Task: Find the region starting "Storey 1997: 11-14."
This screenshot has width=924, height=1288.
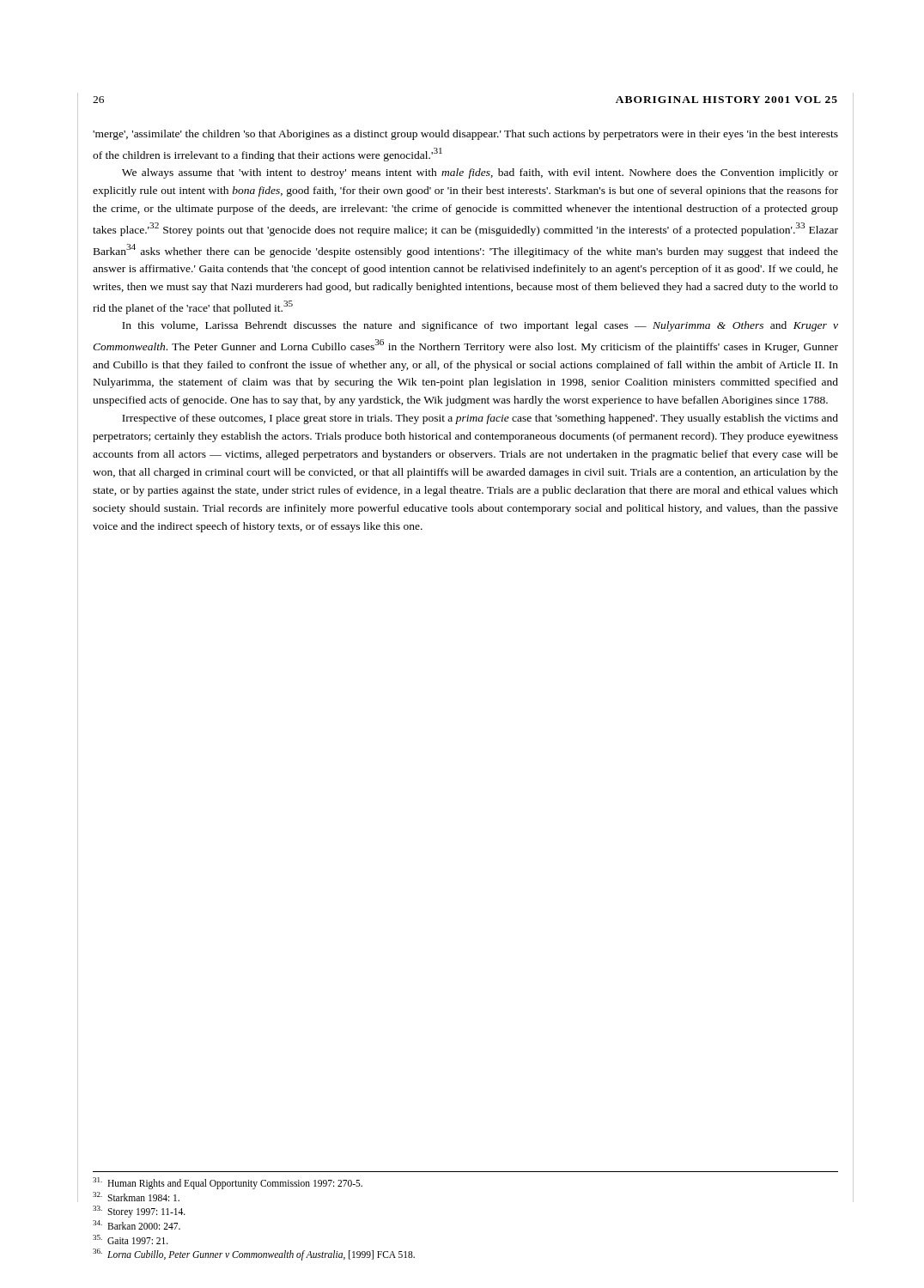Action: click(139, 1211)
